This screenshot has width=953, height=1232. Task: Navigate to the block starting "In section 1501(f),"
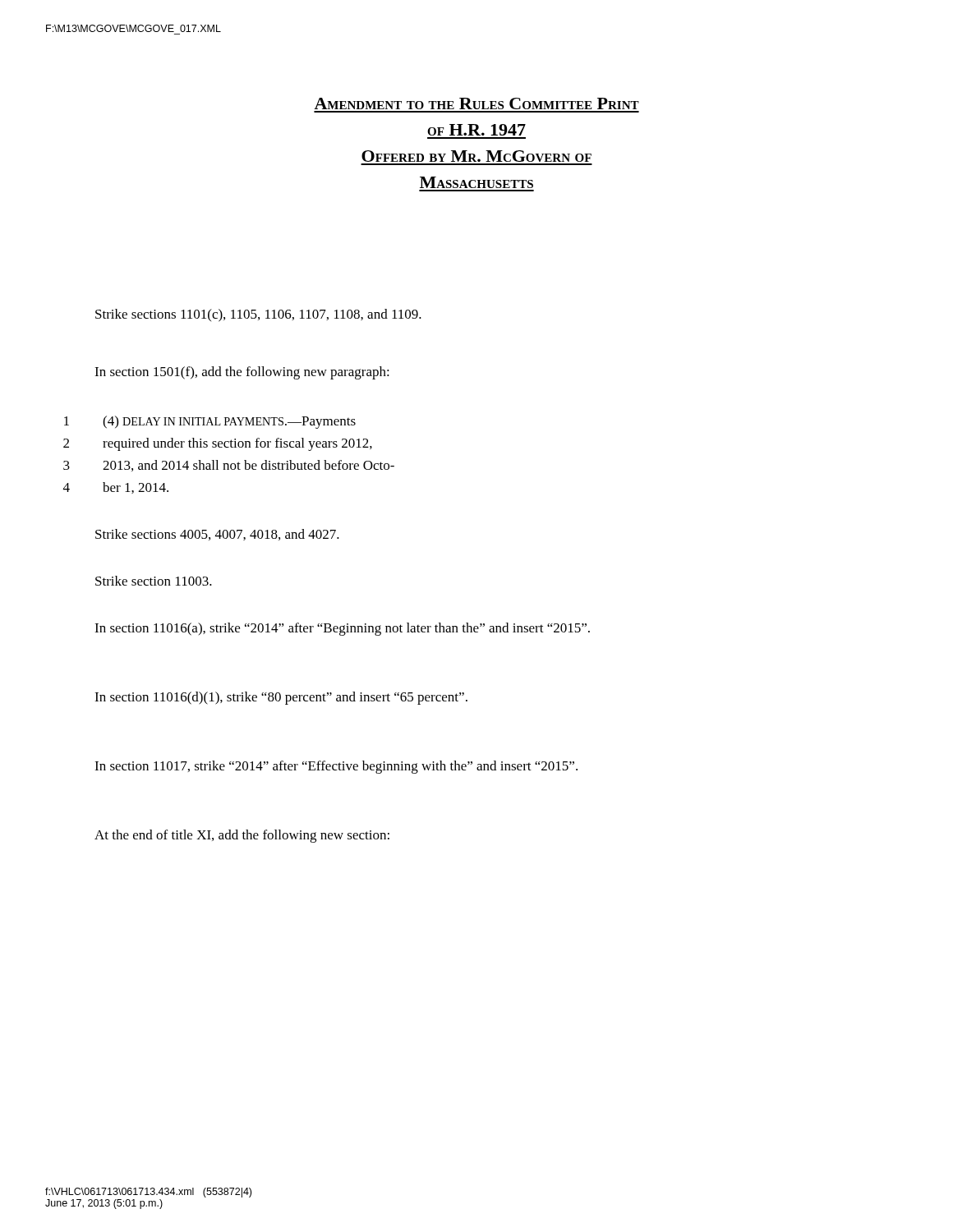point(242,372)
